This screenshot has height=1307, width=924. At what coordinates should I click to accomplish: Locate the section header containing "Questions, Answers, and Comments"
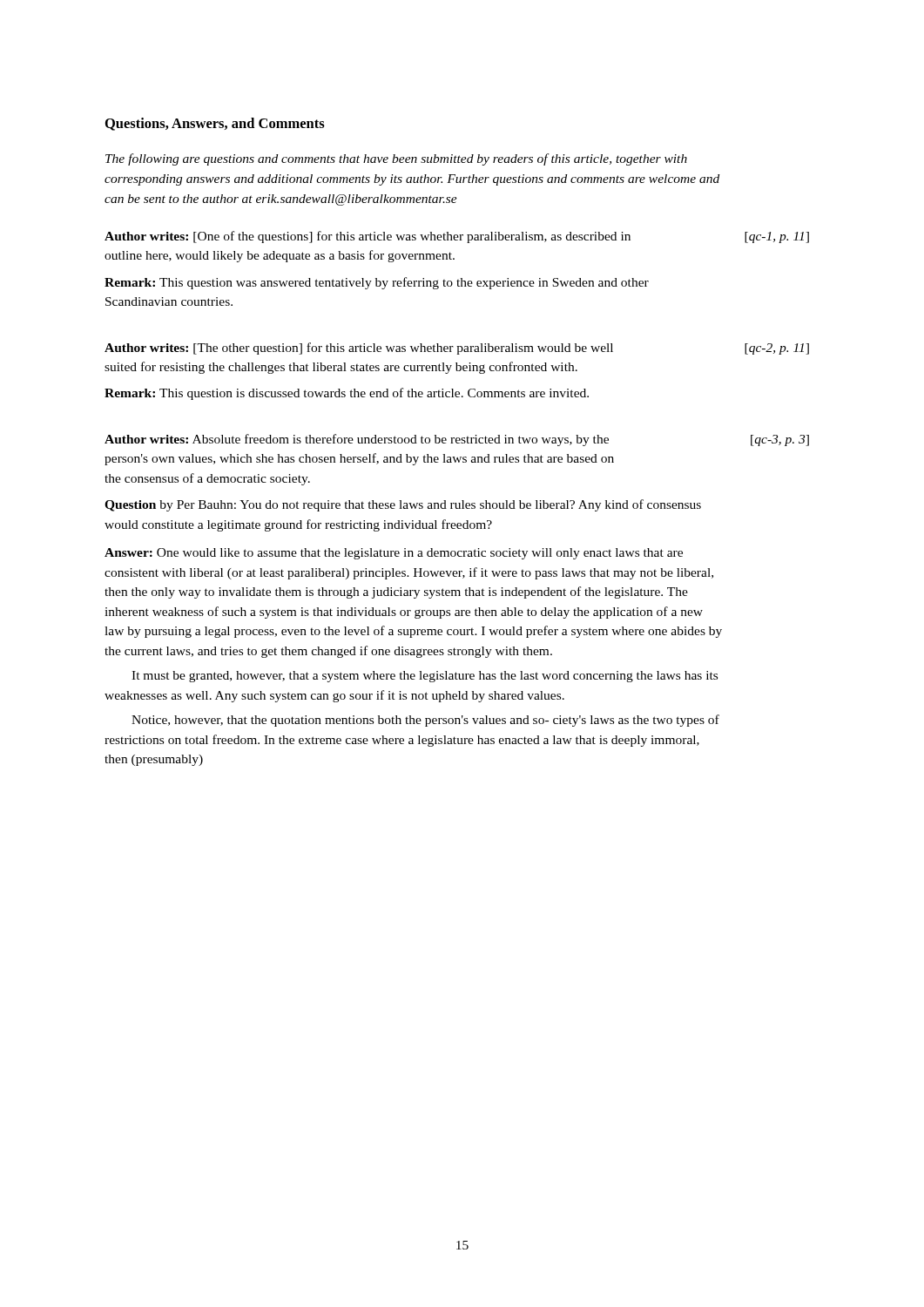click(x=215, y=123)
